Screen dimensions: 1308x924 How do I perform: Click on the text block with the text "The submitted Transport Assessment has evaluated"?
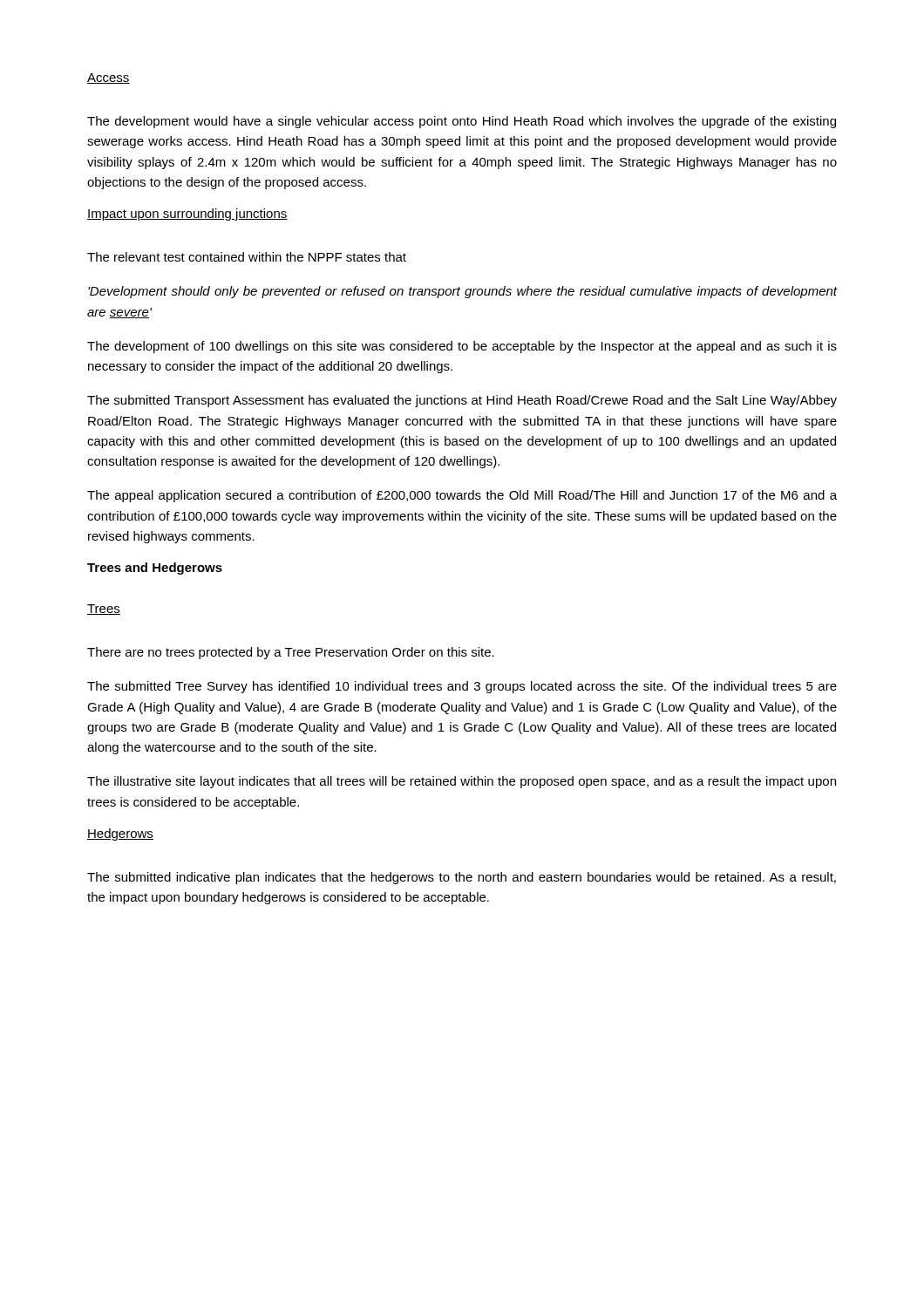462,431
